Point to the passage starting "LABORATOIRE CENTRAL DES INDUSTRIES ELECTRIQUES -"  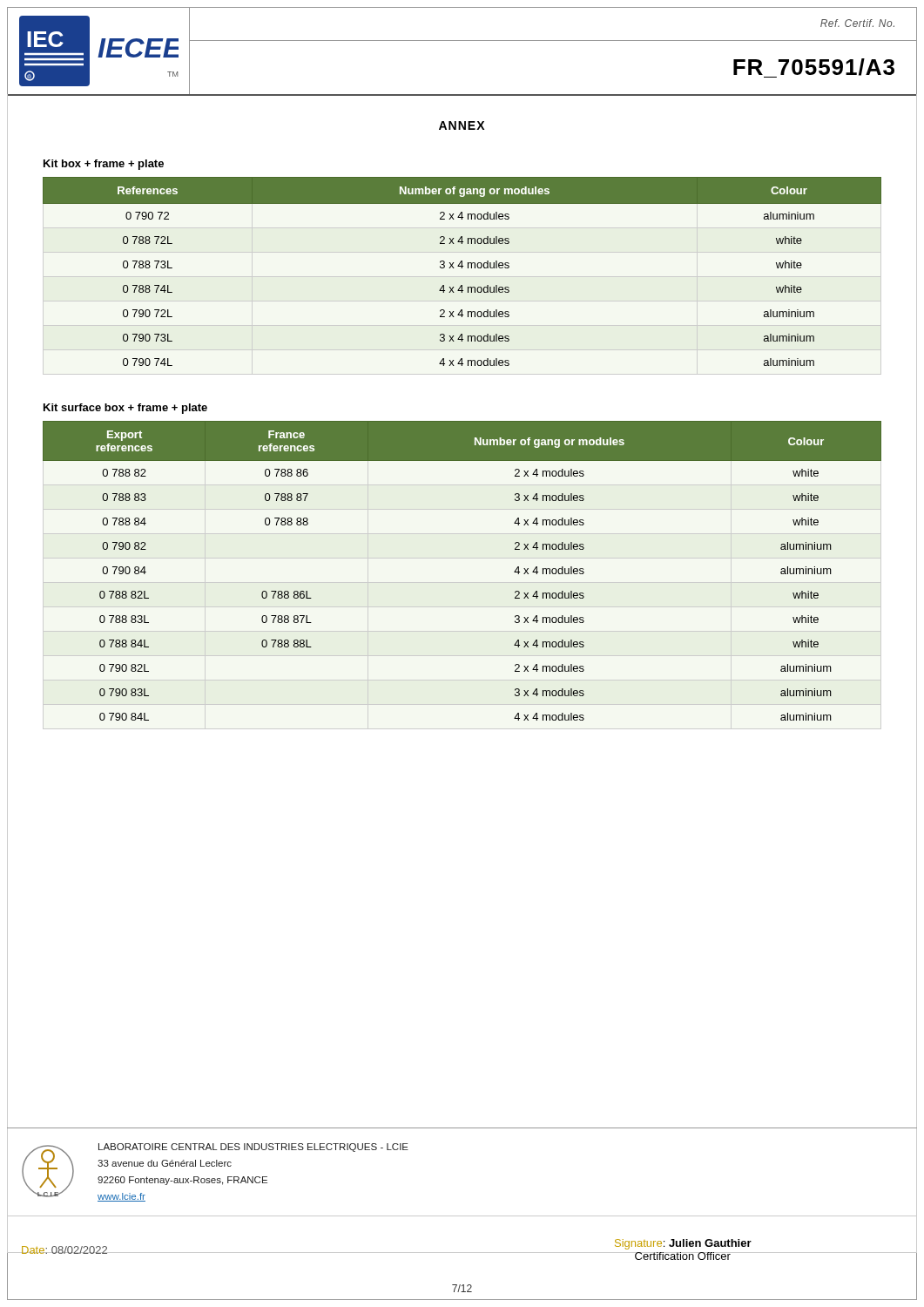click(x=253, y=1172)
